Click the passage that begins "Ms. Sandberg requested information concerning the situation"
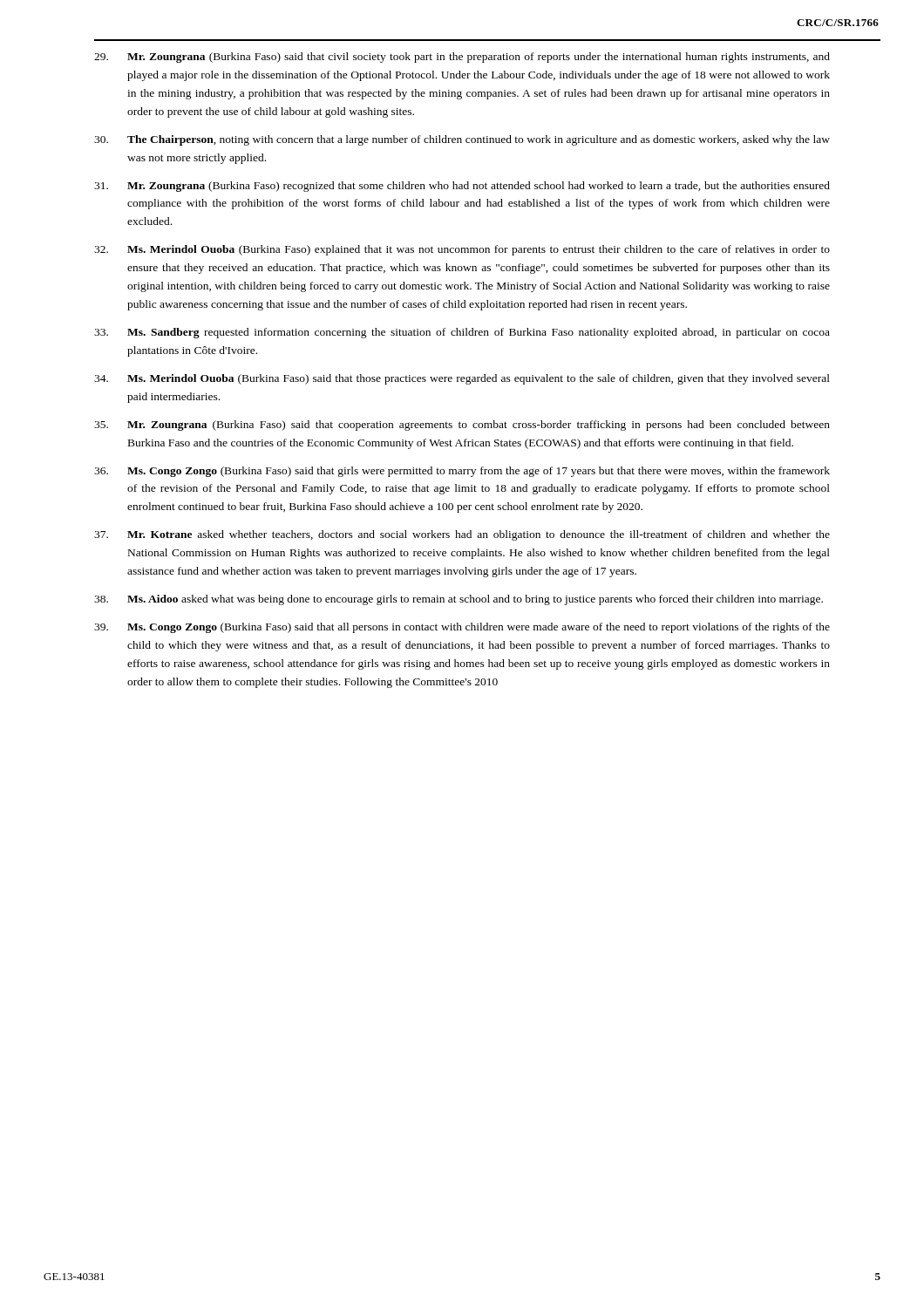Viewport: 924px width, 1308px height. pyautogui.click(x=462, y=342)
